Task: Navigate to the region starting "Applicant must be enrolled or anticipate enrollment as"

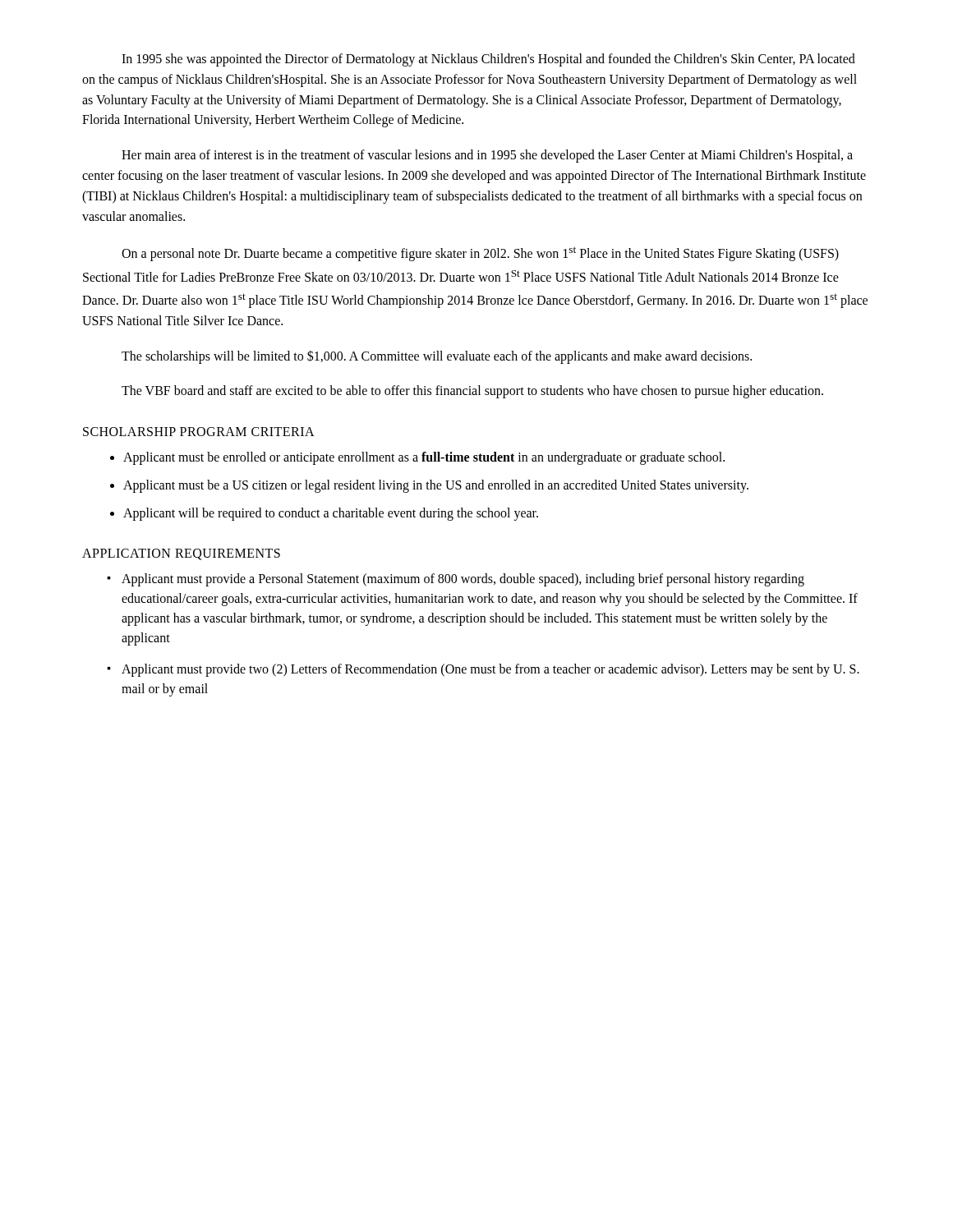Action: click(424, 457)
